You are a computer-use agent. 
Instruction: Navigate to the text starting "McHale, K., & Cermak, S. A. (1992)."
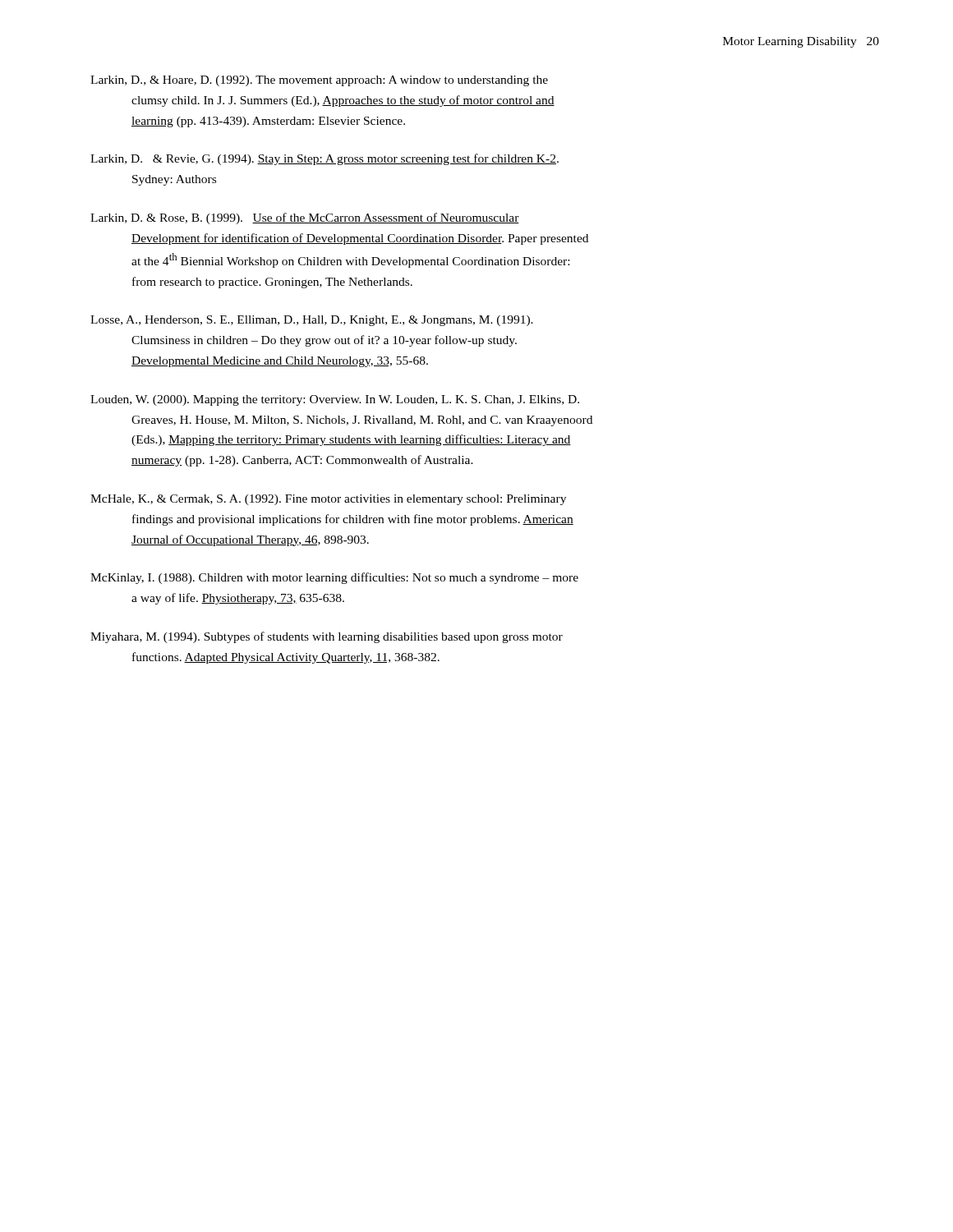click(x=485, y=520)
